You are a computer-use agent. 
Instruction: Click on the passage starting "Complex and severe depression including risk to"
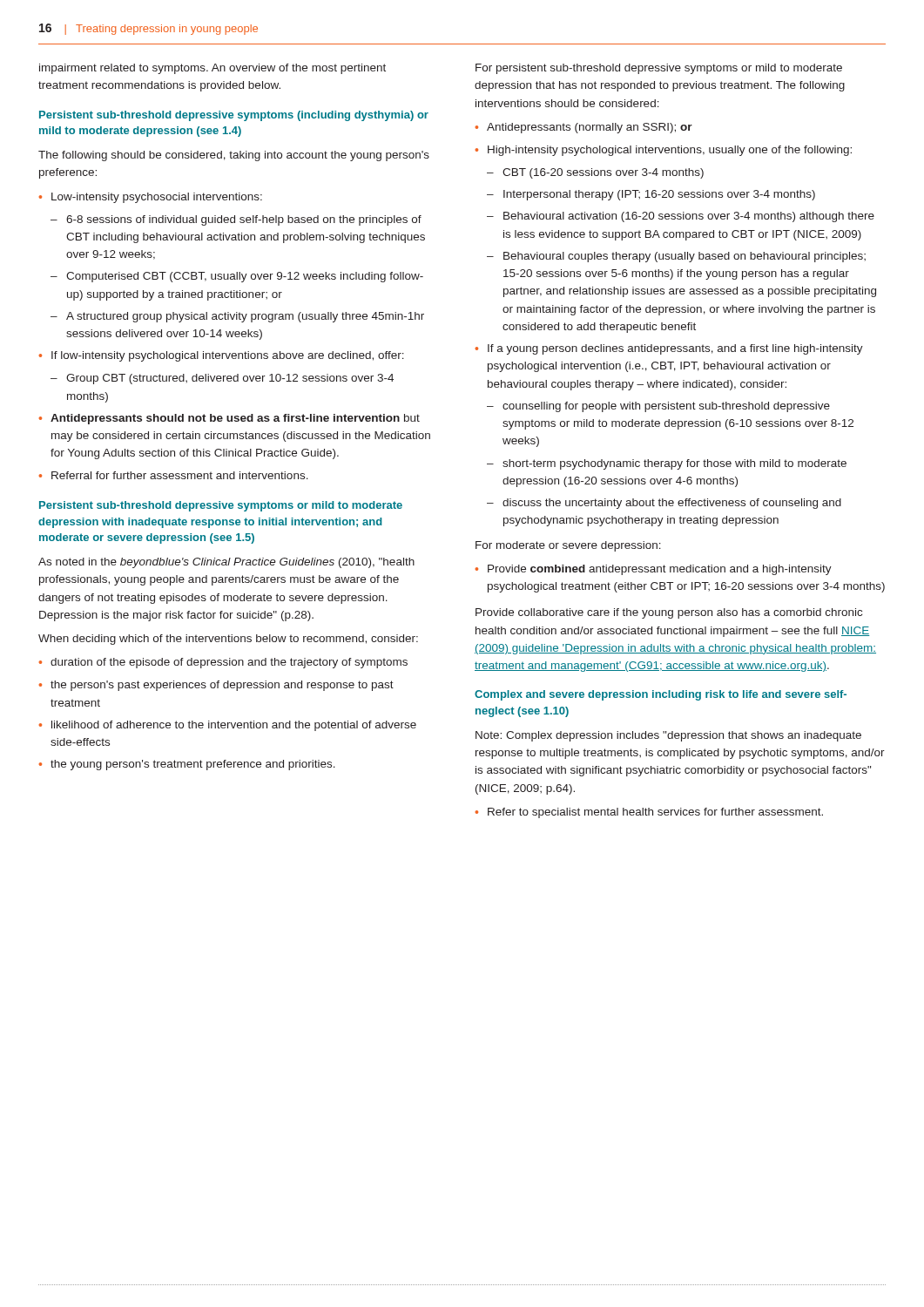[661, 702]
